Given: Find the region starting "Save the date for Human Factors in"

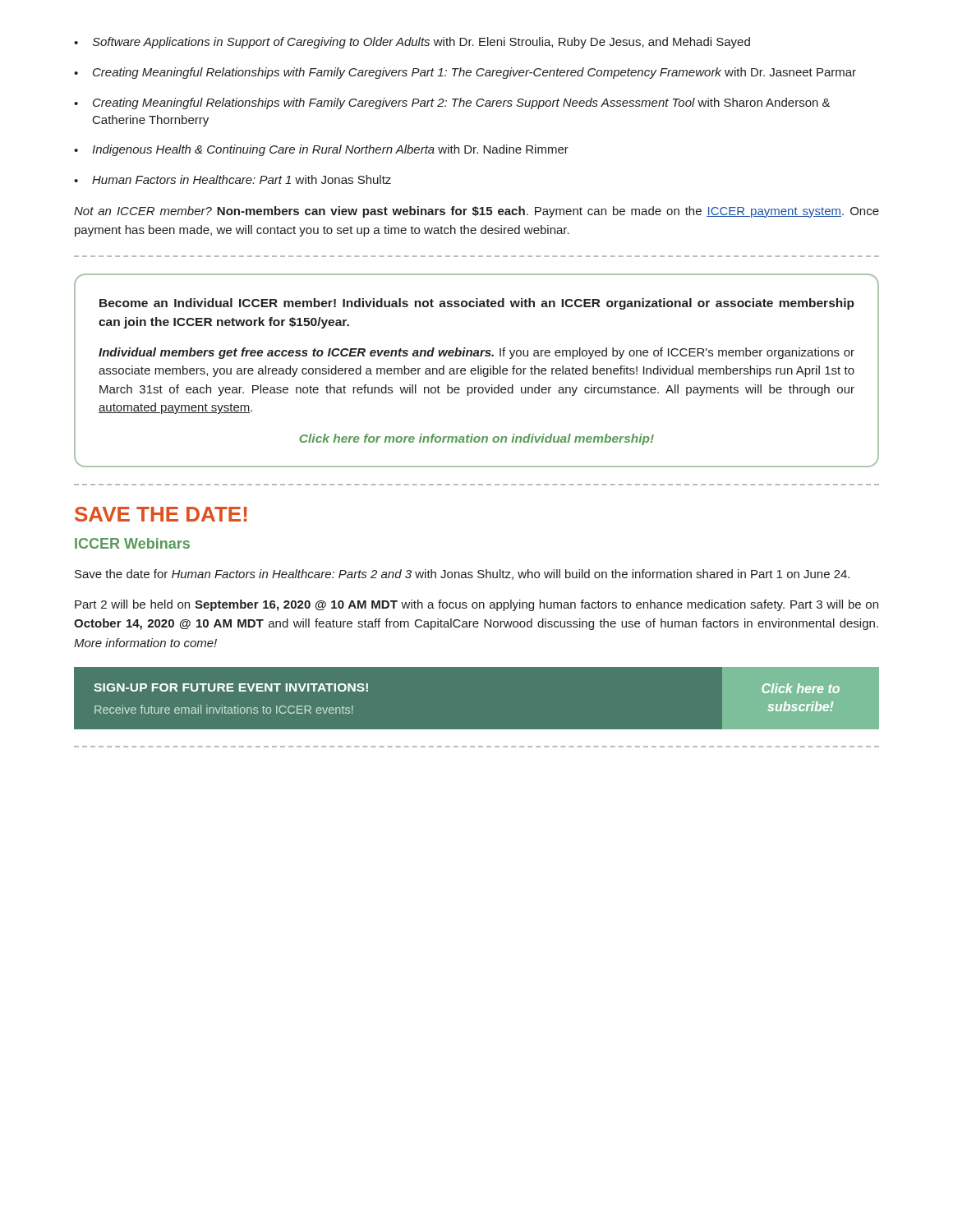Looking at the screenshot, I should click(462, 573).
